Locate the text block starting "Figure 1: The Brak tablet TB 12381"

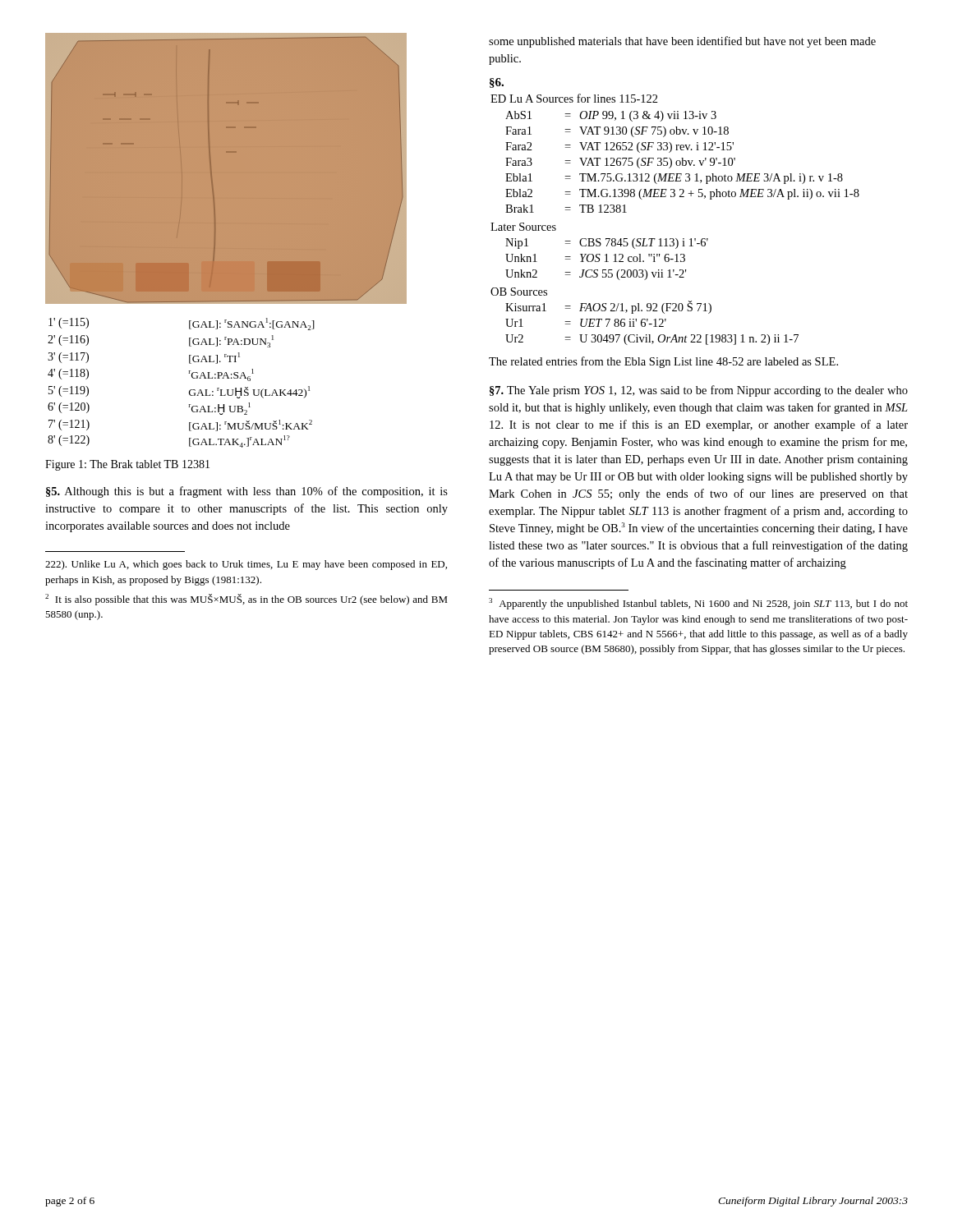point(128,465)
